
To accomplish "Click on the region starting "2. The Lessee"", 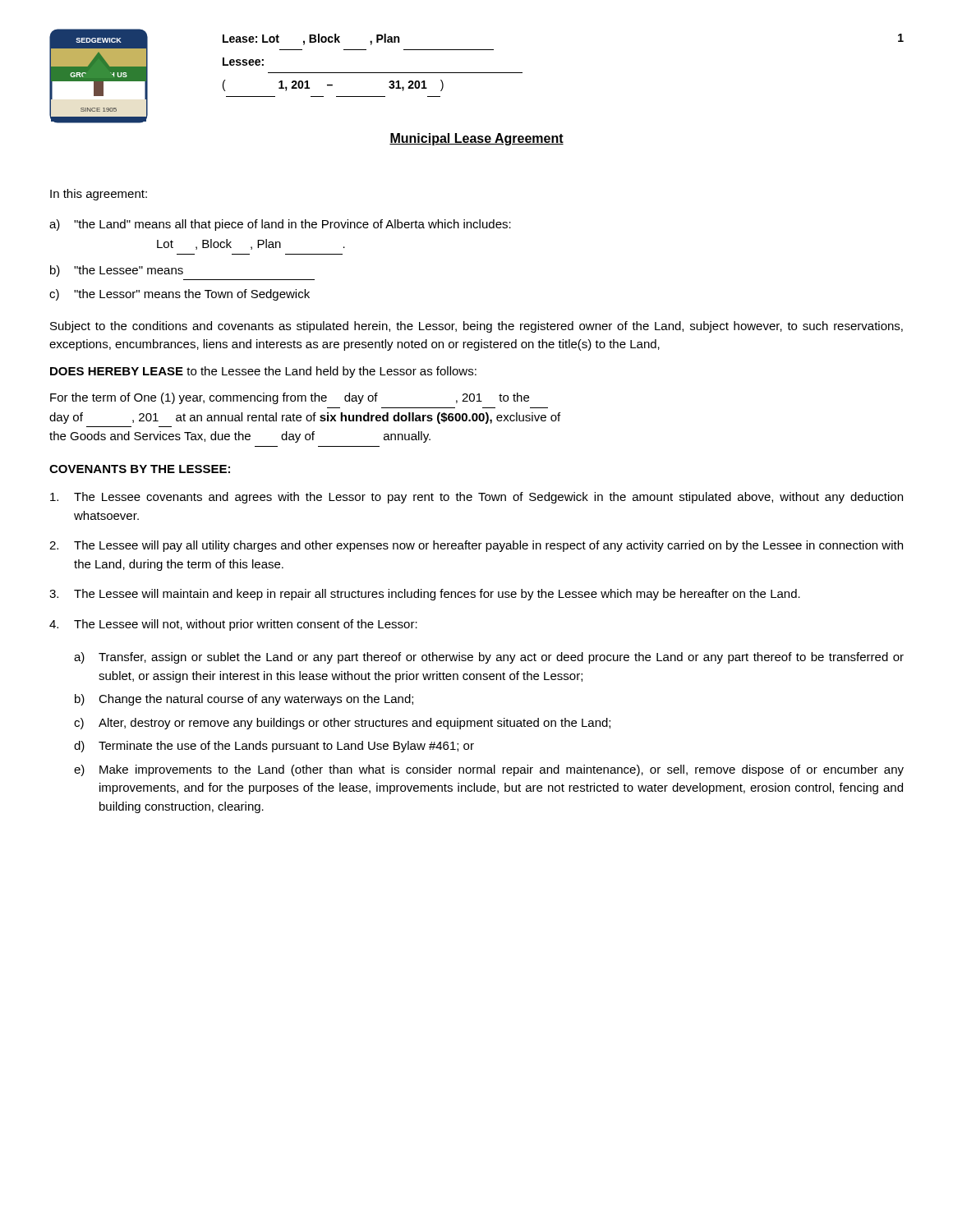I will 476,555.
